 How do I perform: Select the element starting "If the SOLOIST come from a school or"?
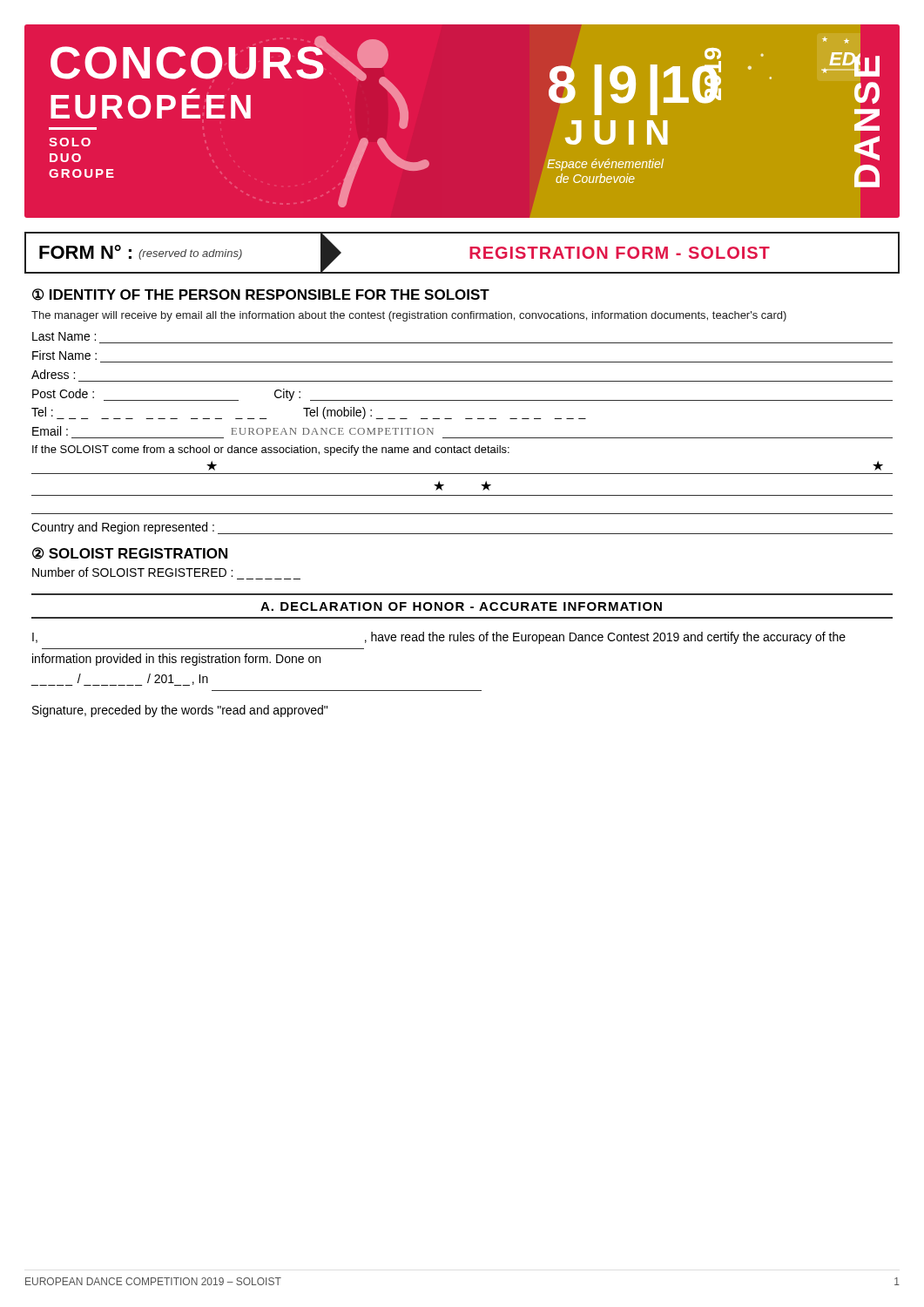coord(271,449)
